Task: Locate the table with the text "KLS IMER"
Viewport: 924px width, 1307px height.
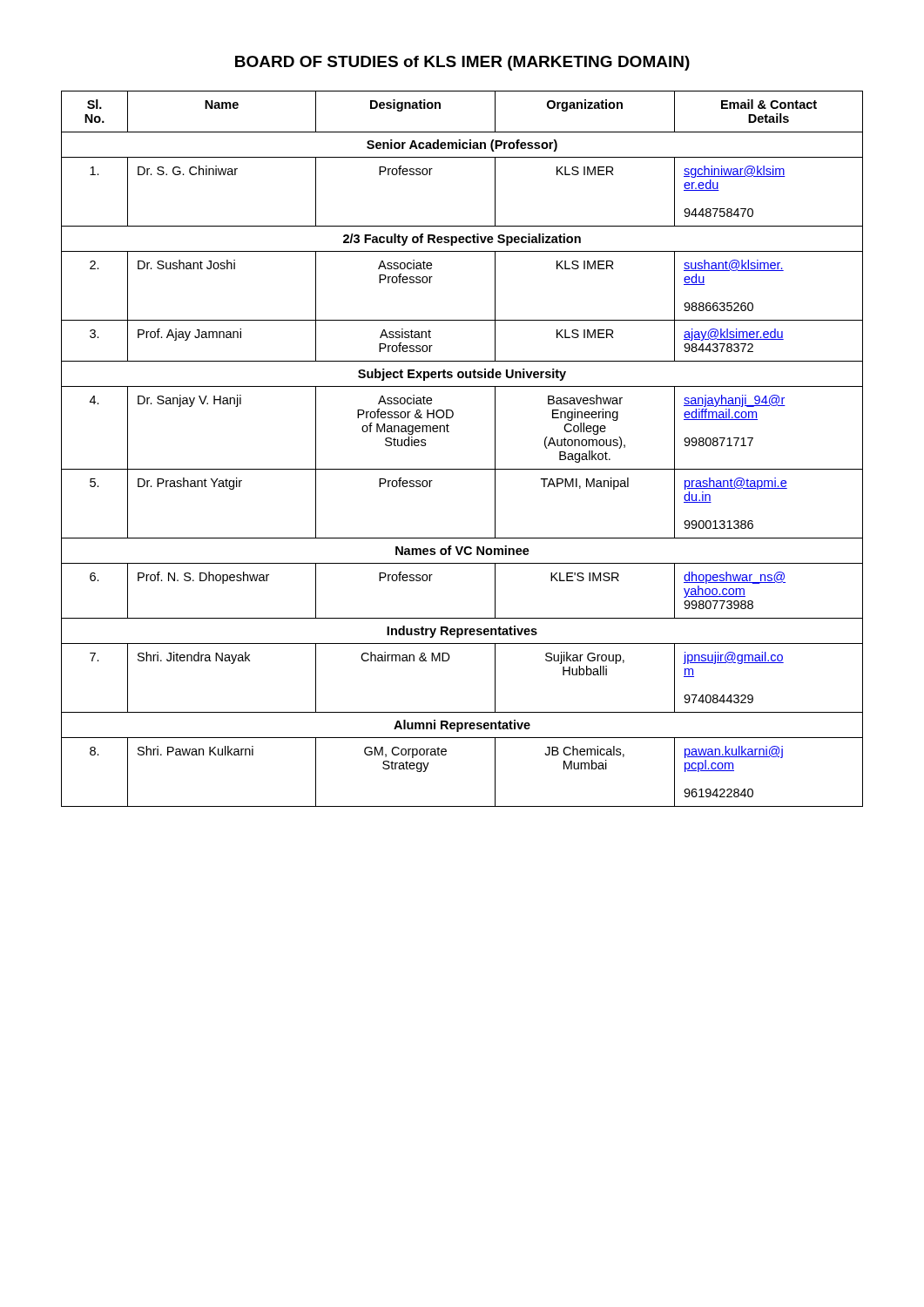Action: (x=462, y=449)
